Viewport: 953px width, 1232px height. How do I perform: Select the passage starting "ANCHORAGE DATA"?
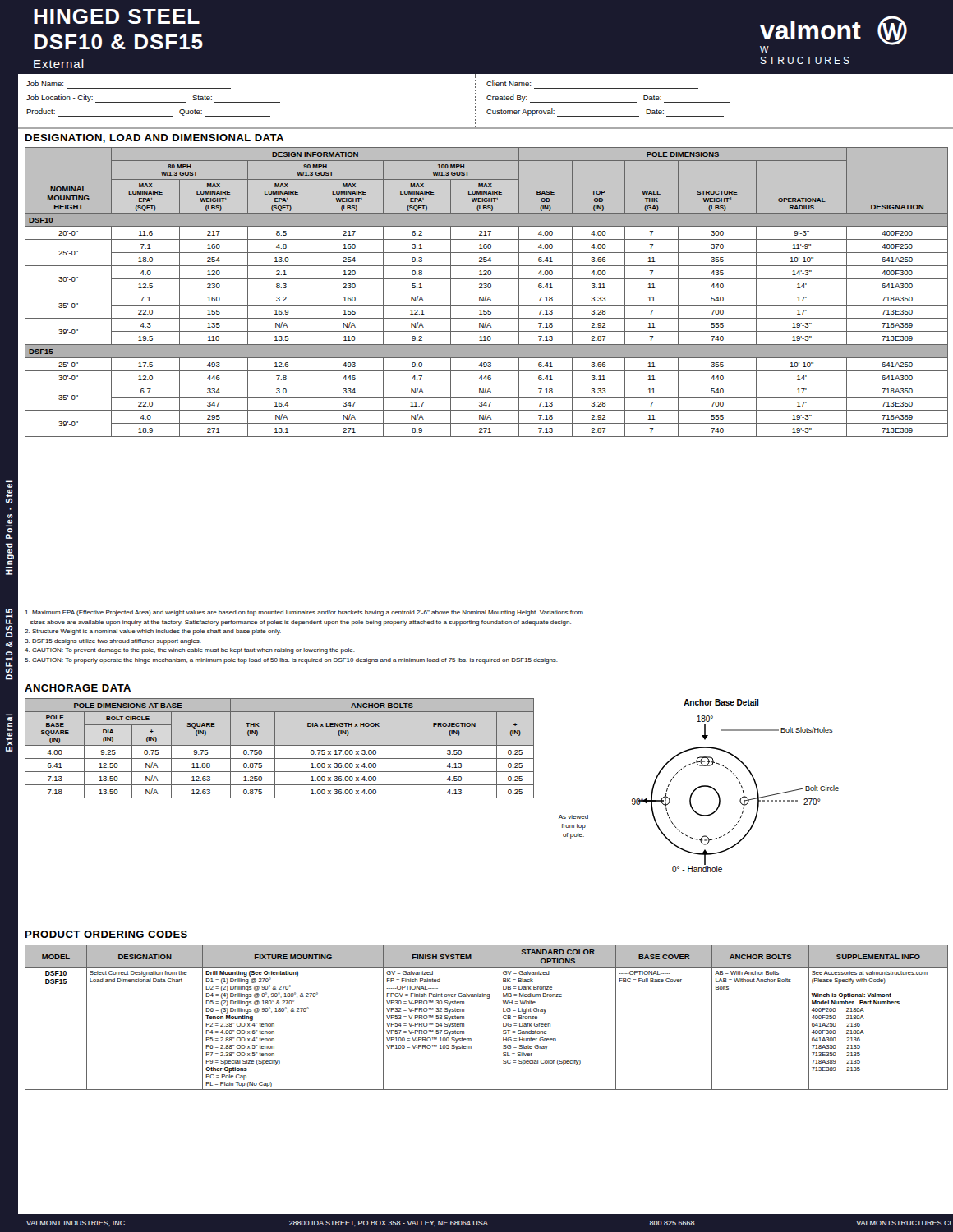pos(78,688)
